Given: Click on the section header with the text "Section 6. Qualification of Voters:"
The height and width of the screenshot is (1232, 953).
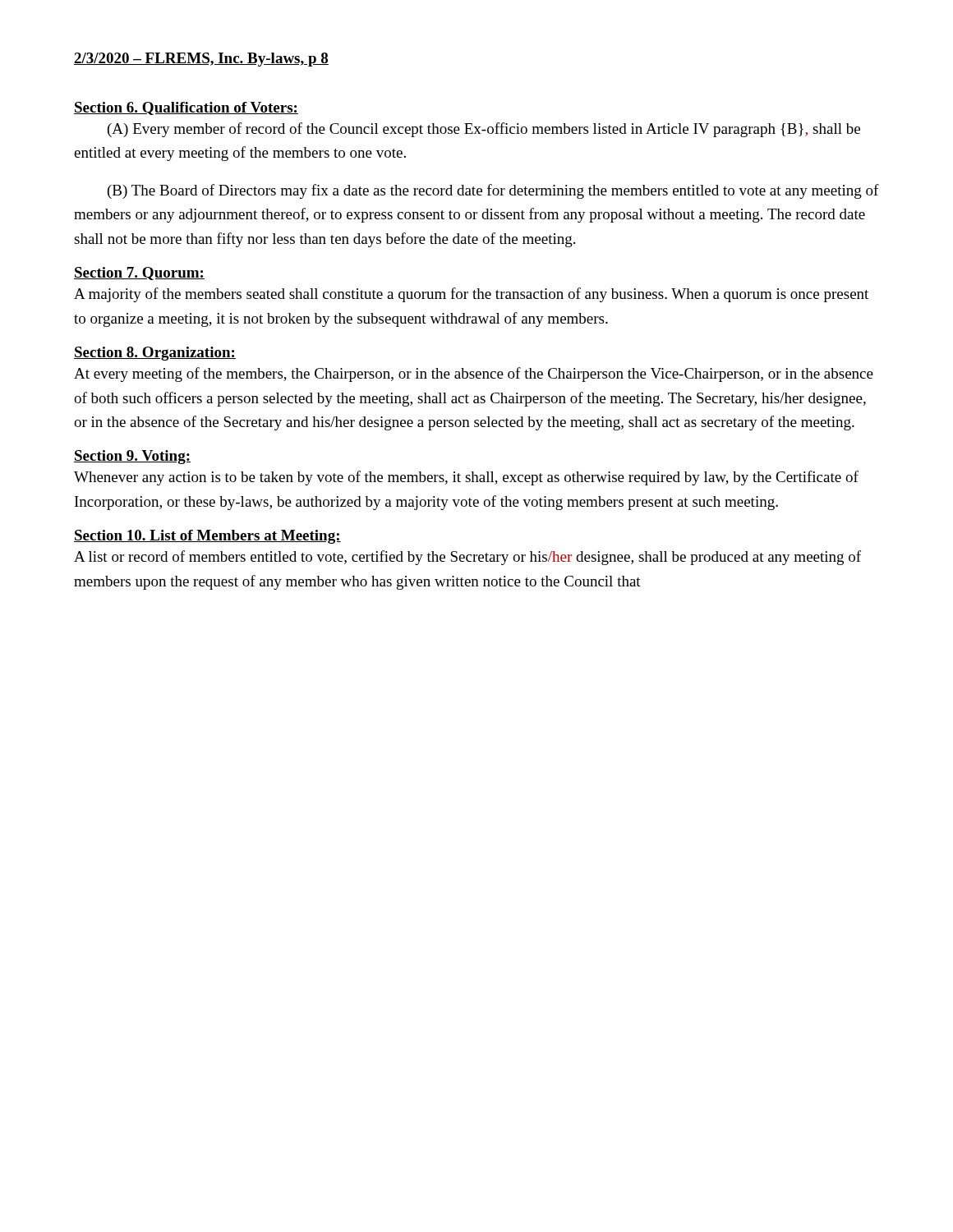Looking at the screenshot, I should click(x=186, y=107).
